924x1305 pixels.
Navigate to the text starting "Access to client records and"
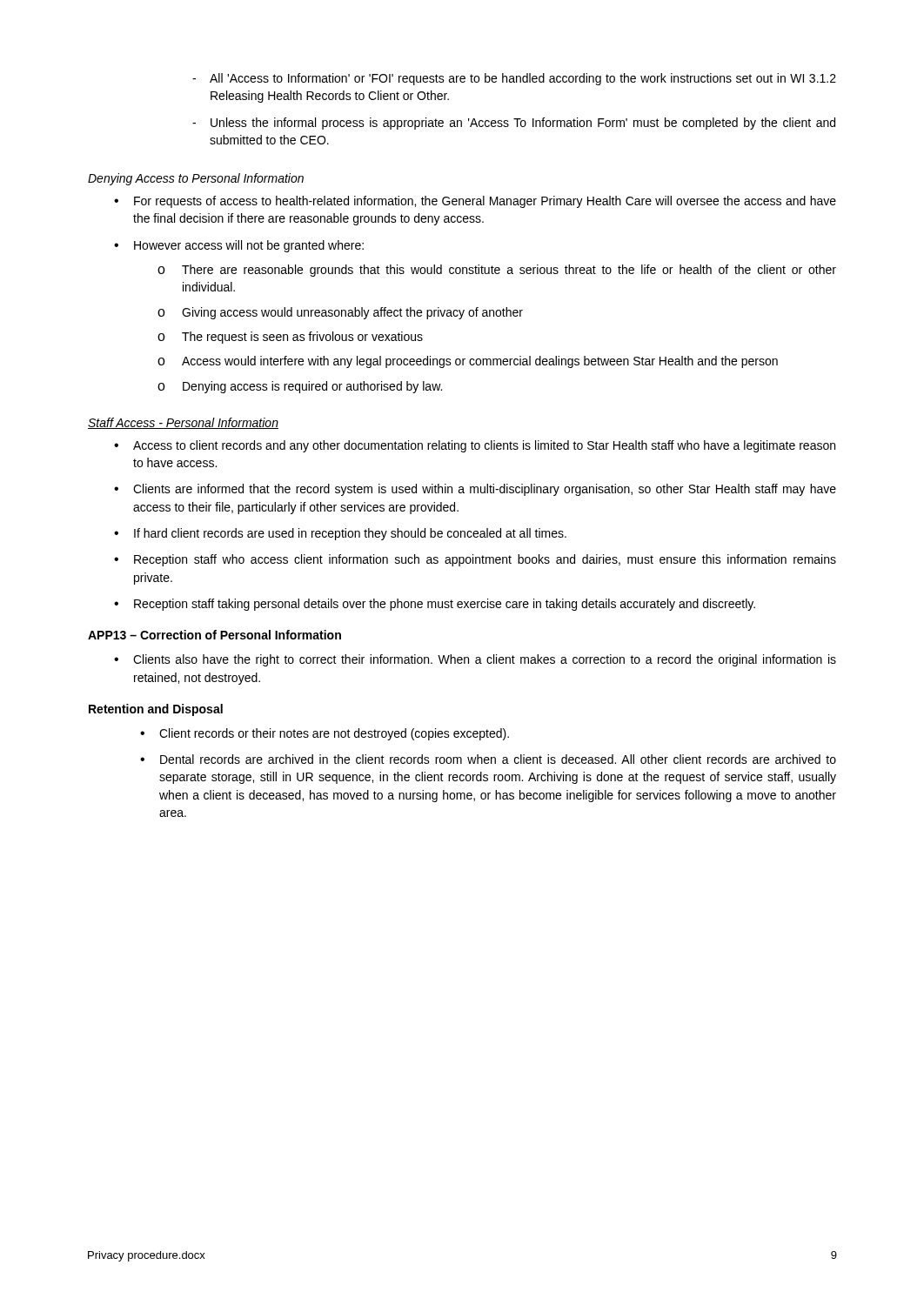[485, 454]
